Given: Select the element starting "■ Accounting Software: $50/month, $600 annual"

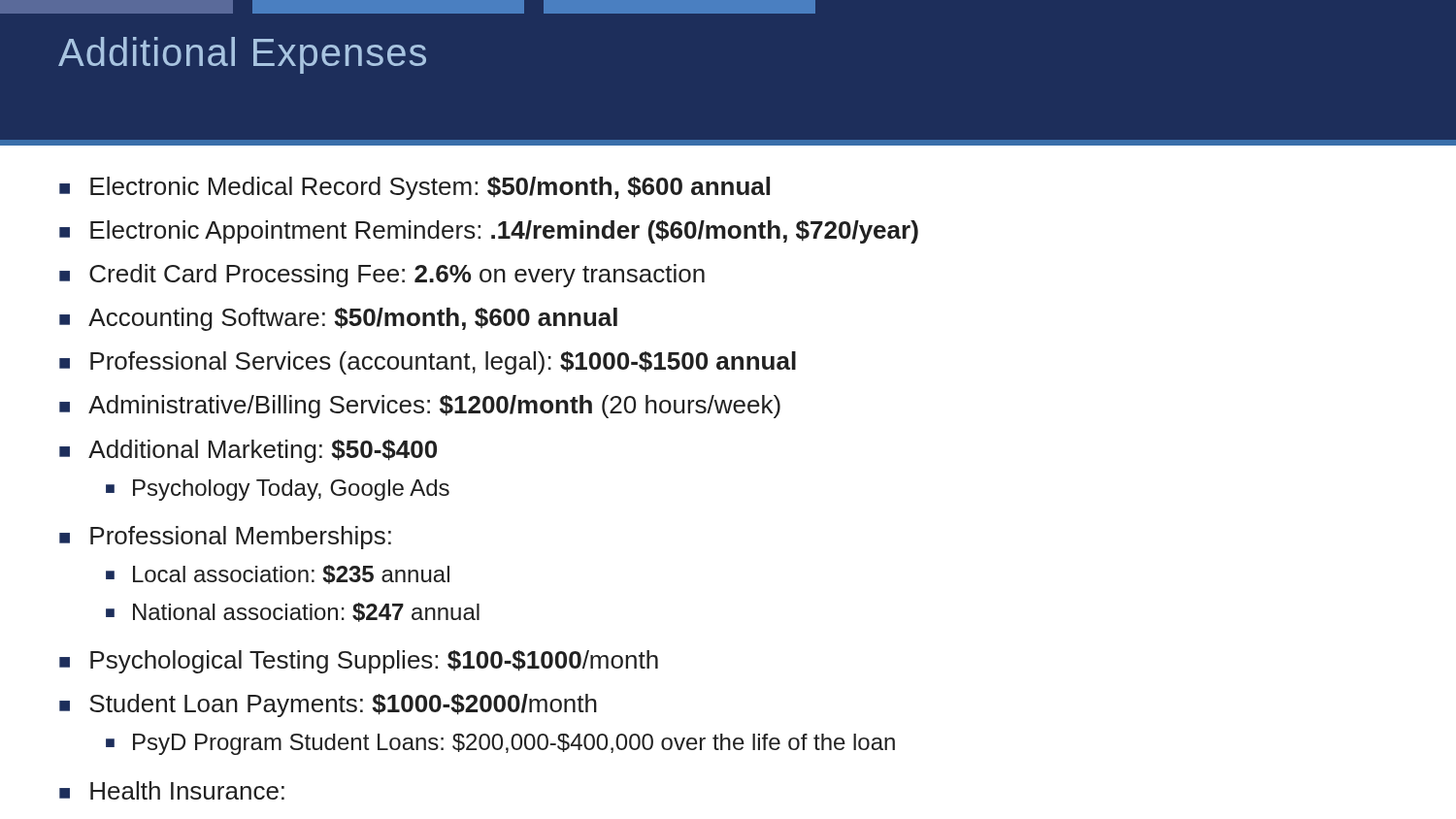Looking at the screenshot, I should tap(338, 319).
